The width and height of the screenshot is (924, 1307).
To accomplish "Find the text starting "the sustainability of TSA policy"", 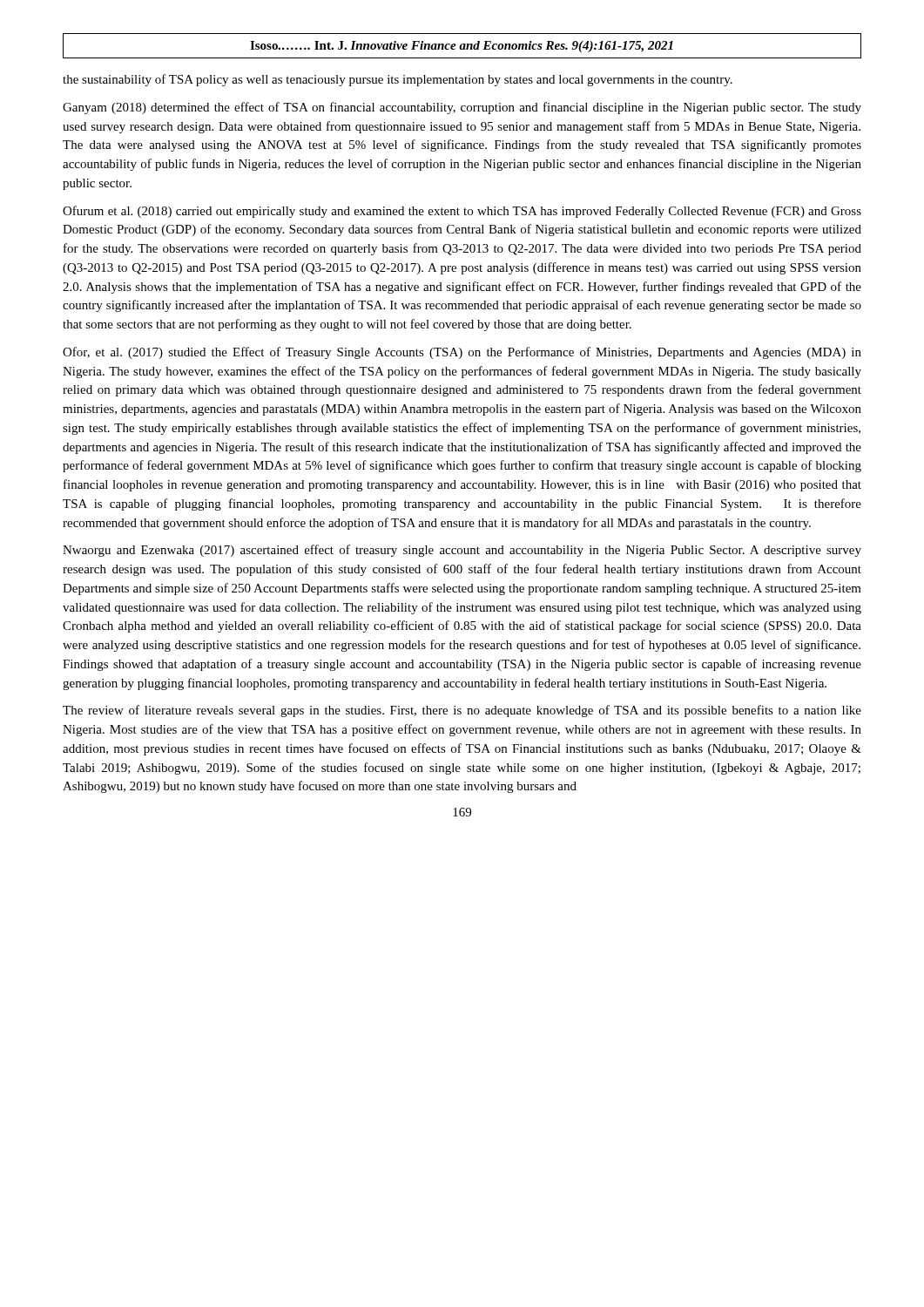I will 462,80.
